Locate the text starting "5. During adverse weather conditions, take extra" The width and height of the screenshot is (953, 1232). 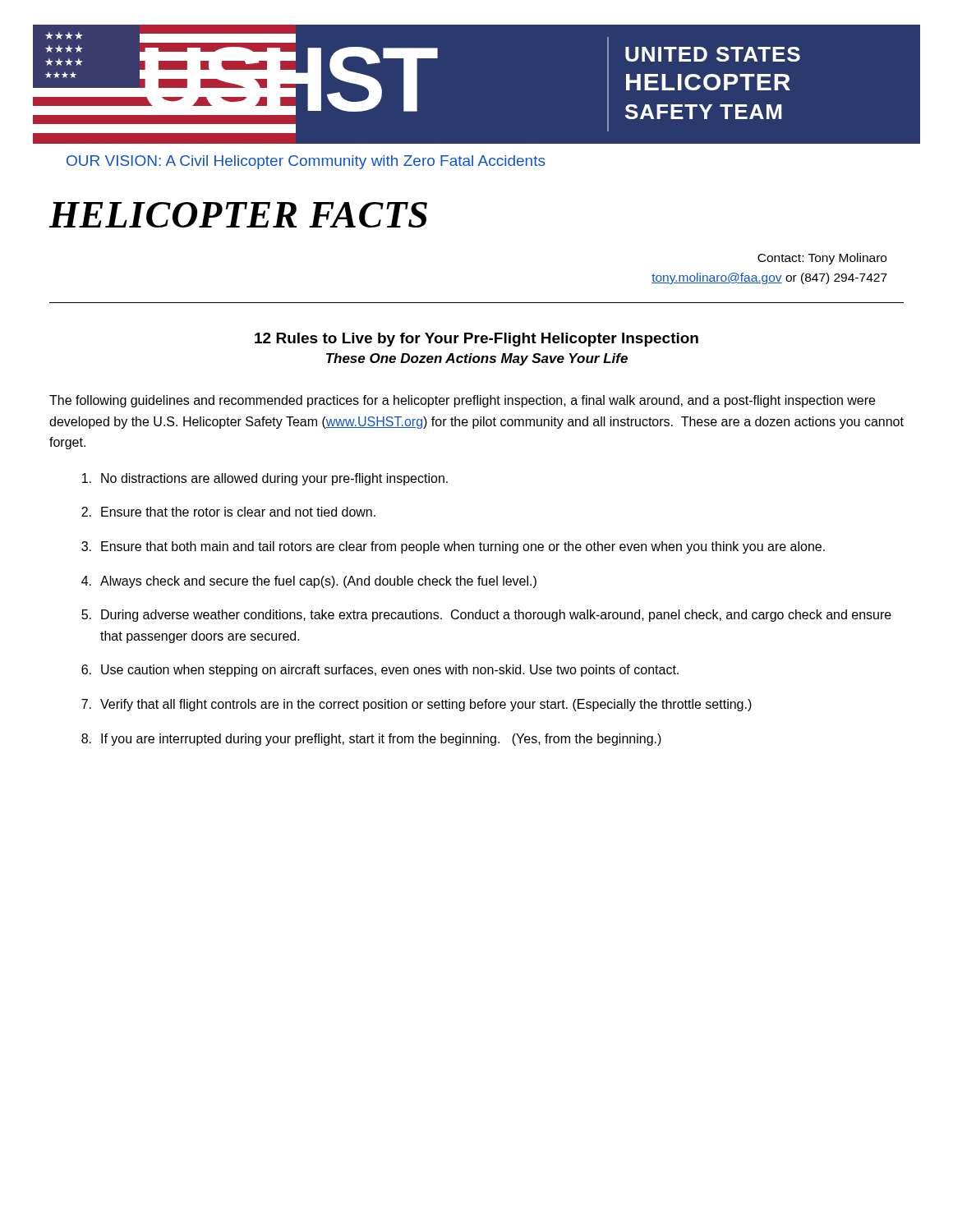[476, 626]
